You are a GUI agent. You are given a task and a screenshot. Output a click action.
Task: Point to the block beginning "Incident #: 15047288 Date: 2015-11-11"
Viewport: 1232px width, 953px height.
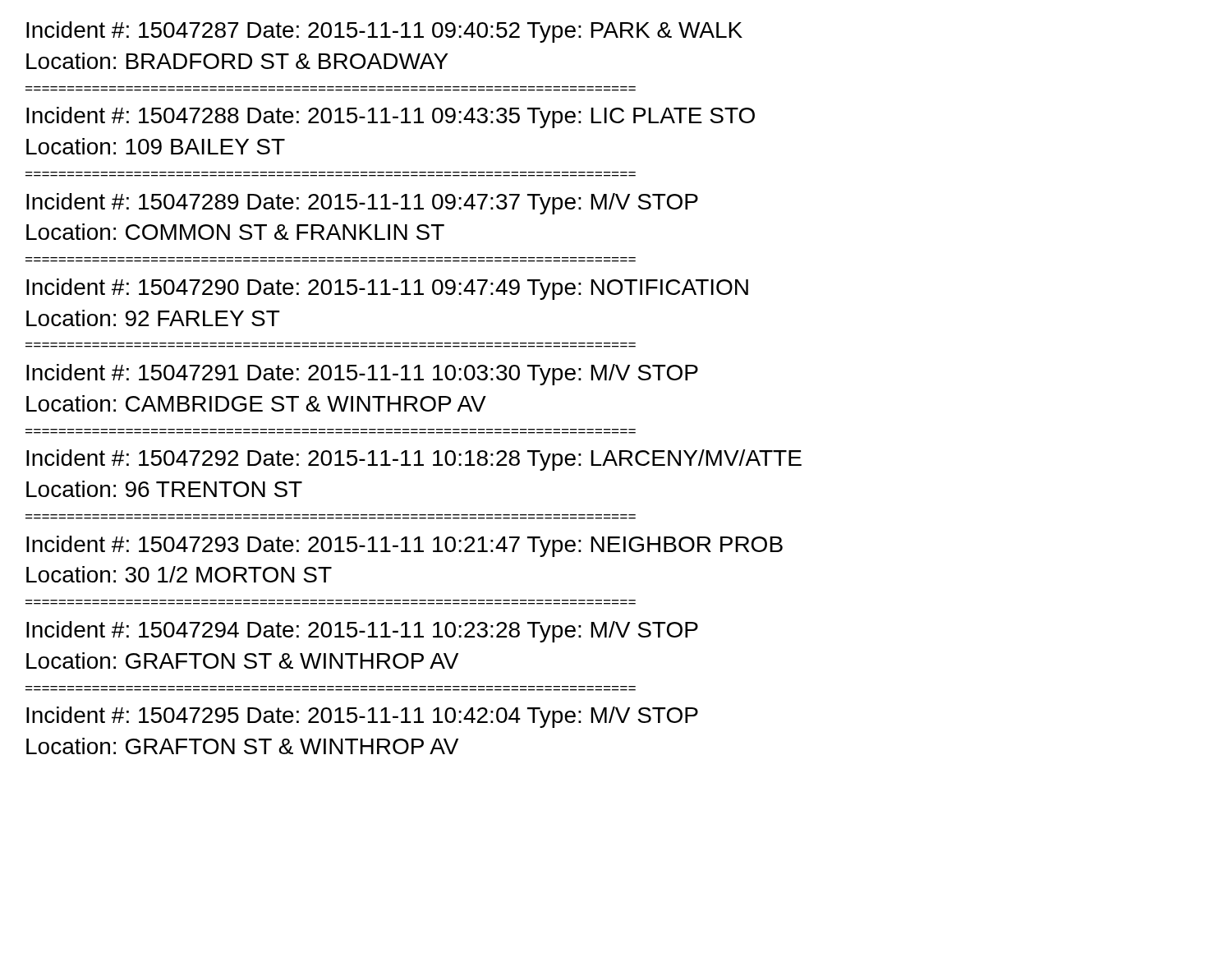tap(616, 132)
